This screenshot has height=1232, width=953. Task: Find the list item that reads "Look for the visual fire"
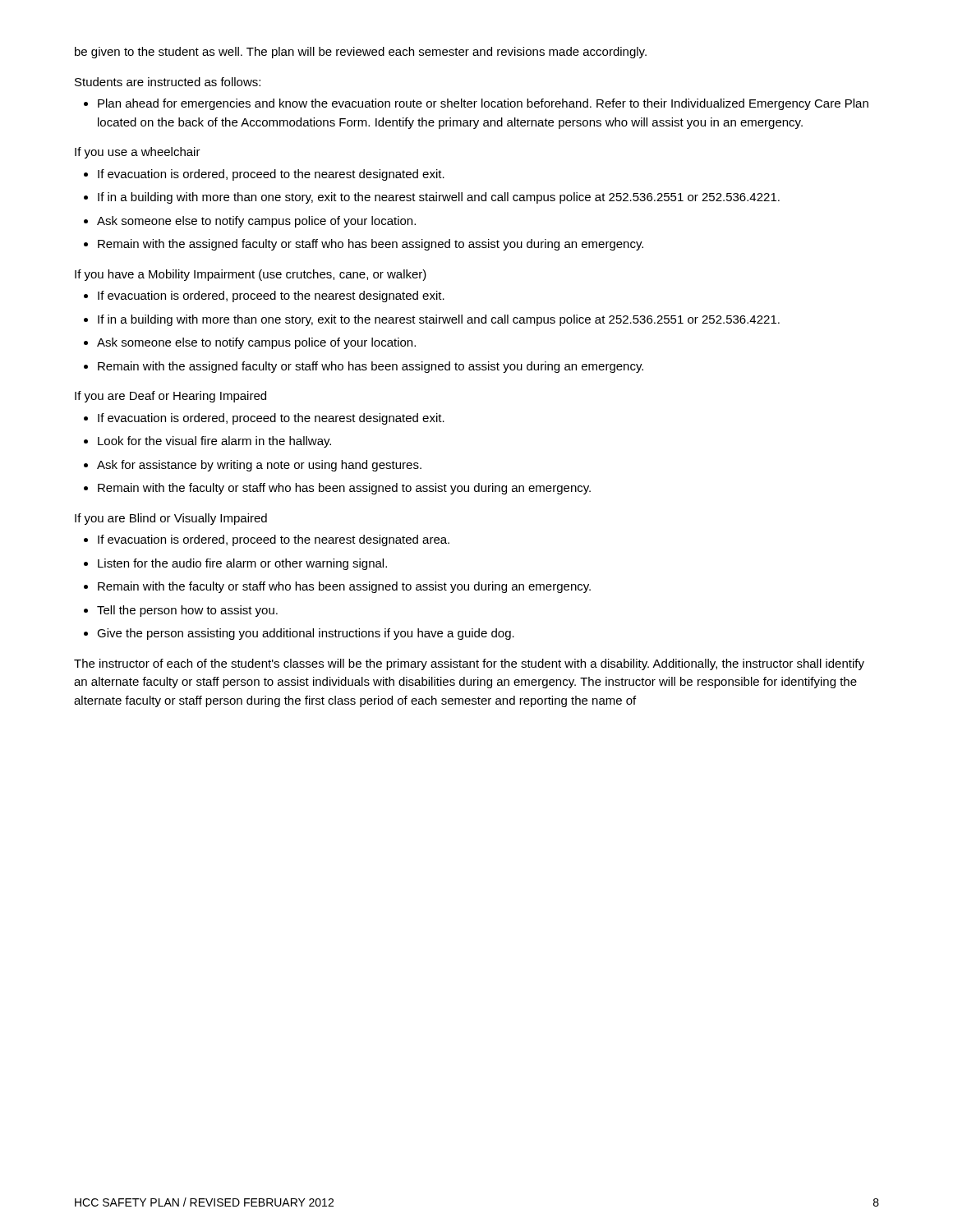[x=215, y=441]
